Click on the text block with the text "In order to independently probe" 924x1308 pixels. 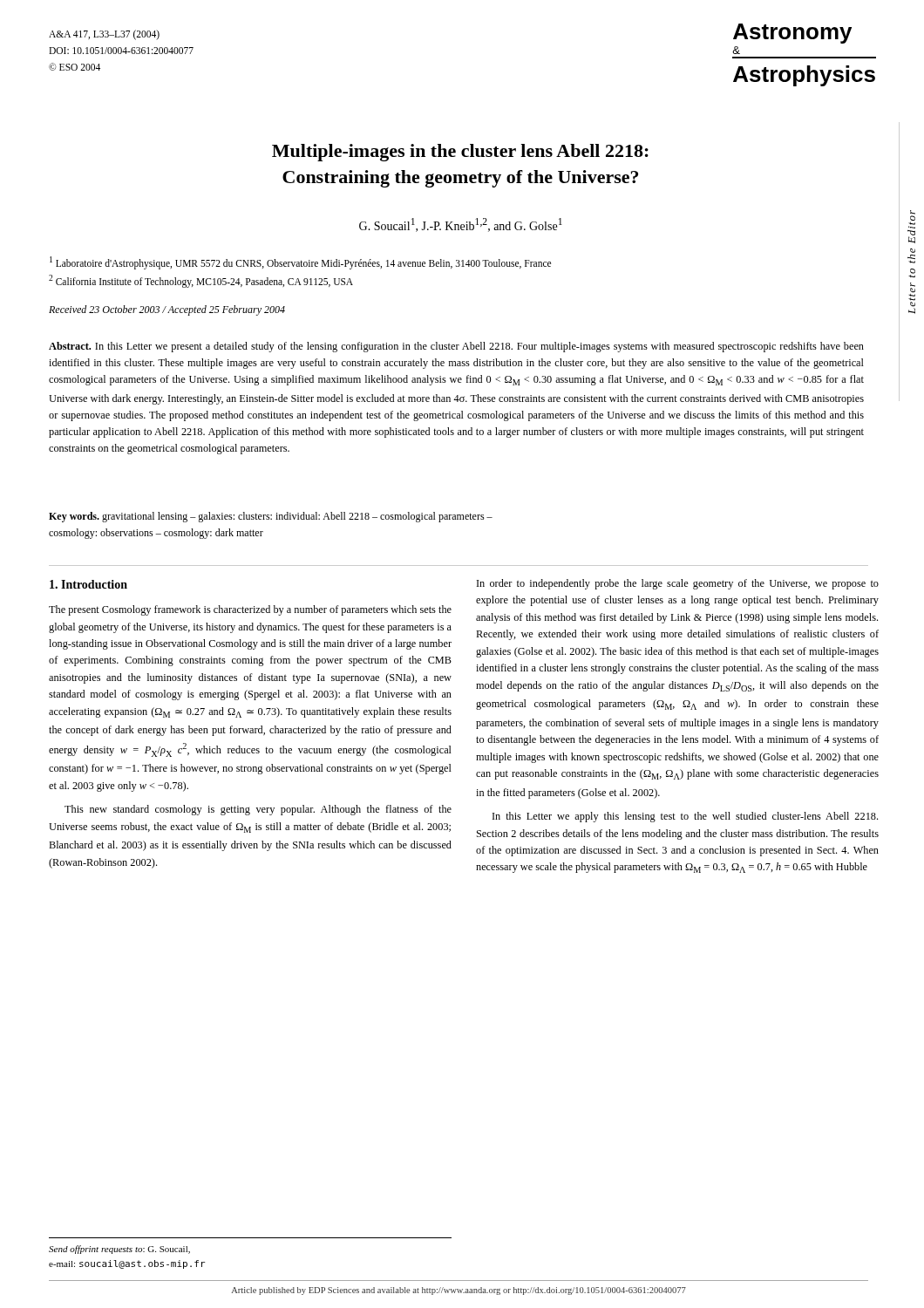677,688
